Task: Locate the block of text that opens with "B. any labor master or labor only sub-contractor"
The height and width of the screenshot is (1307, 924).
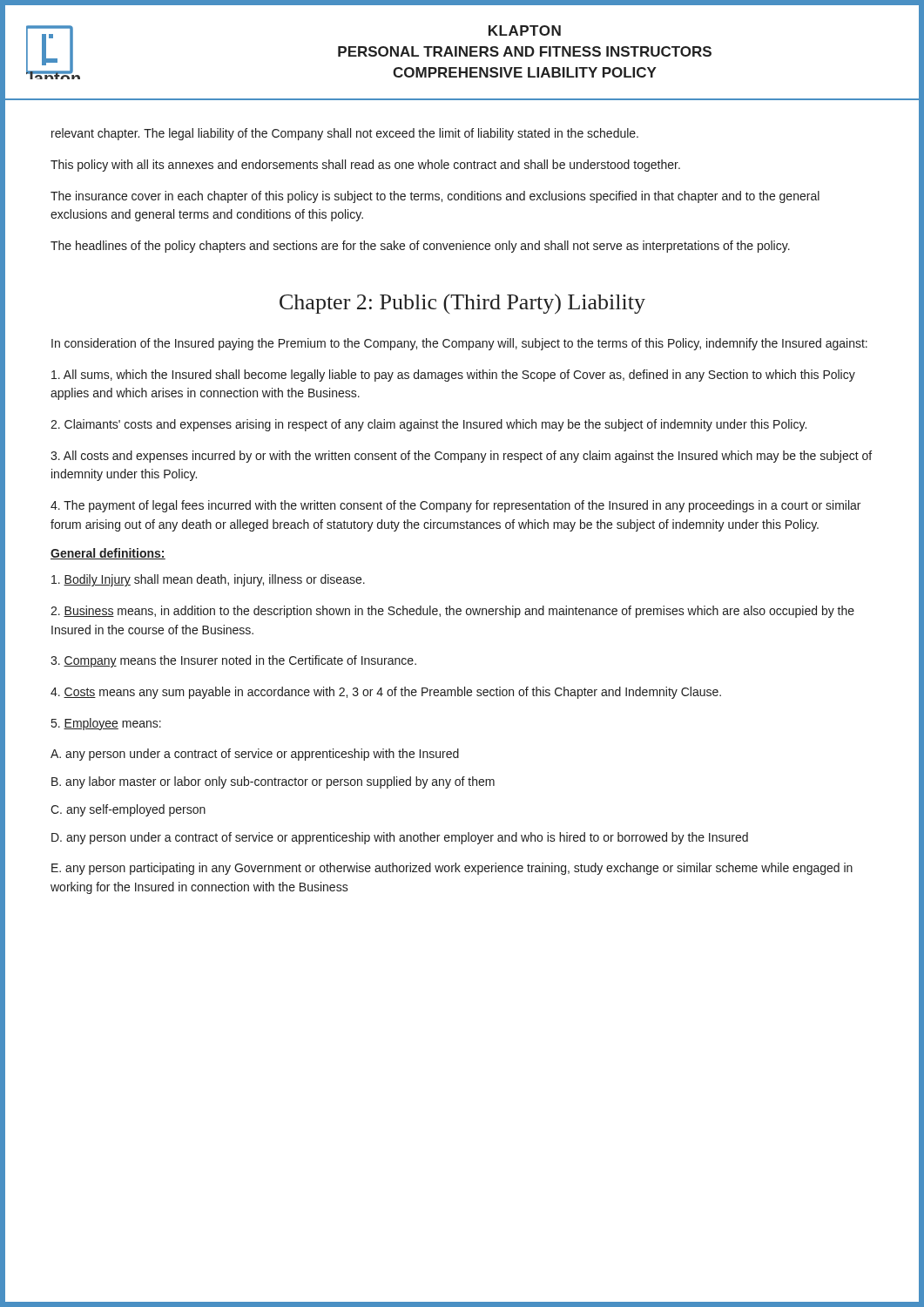Action: click(273, 782)
